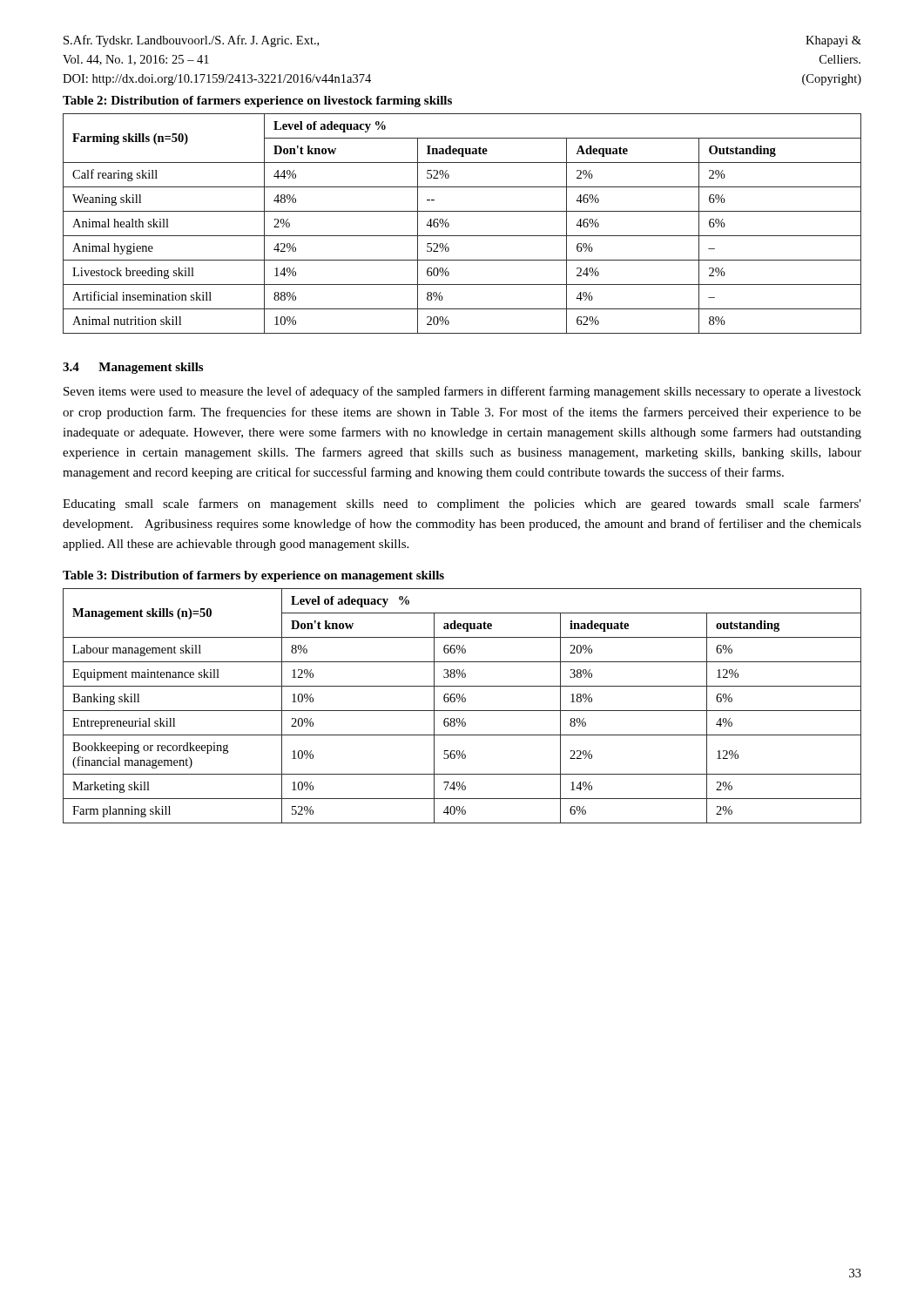
Task: Select the table that reads "Labour management skill"
Action: [462, 706]
